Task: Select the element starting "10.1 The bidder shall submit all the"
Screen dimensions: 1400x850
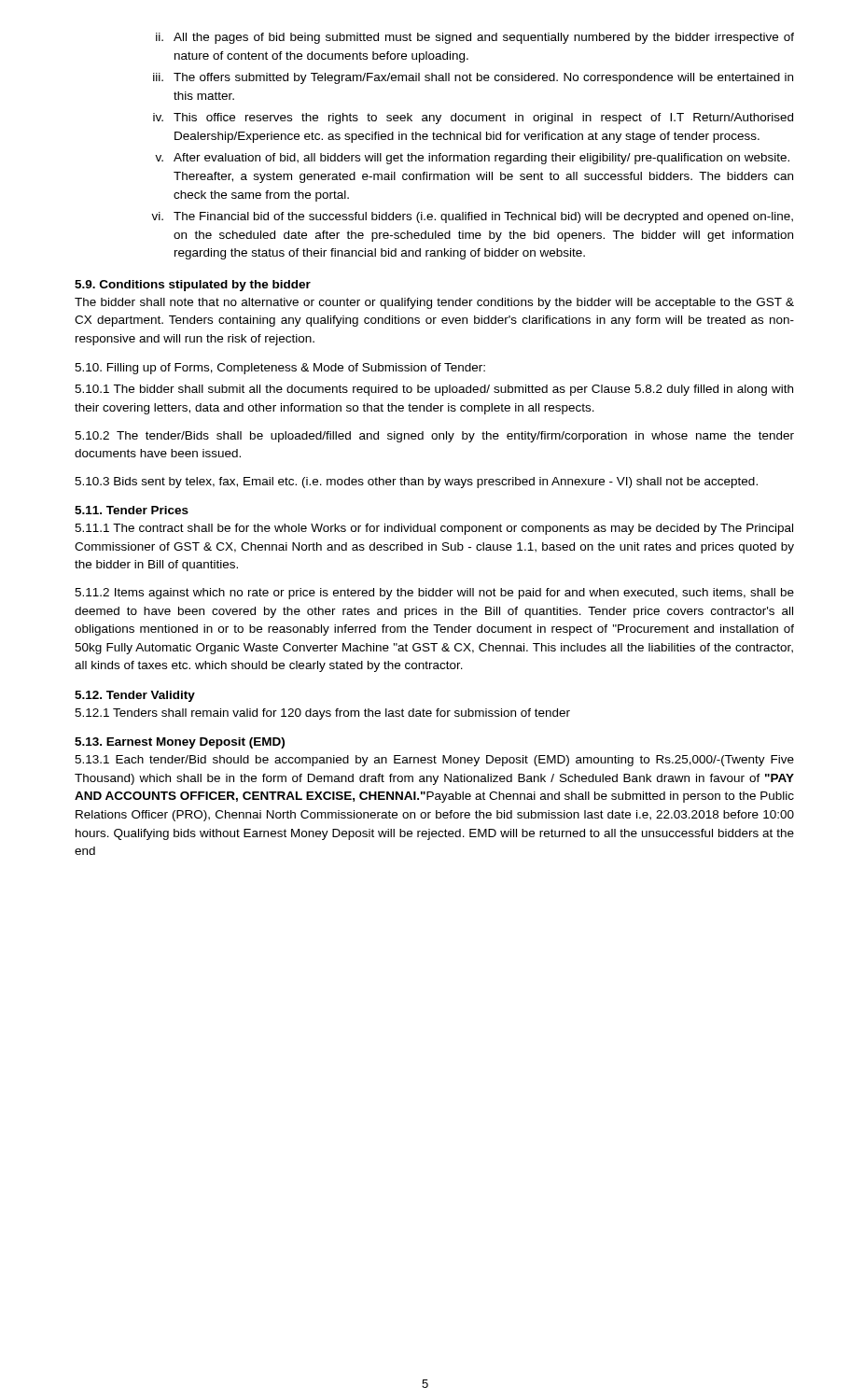Action: click(x=434, y=398)
